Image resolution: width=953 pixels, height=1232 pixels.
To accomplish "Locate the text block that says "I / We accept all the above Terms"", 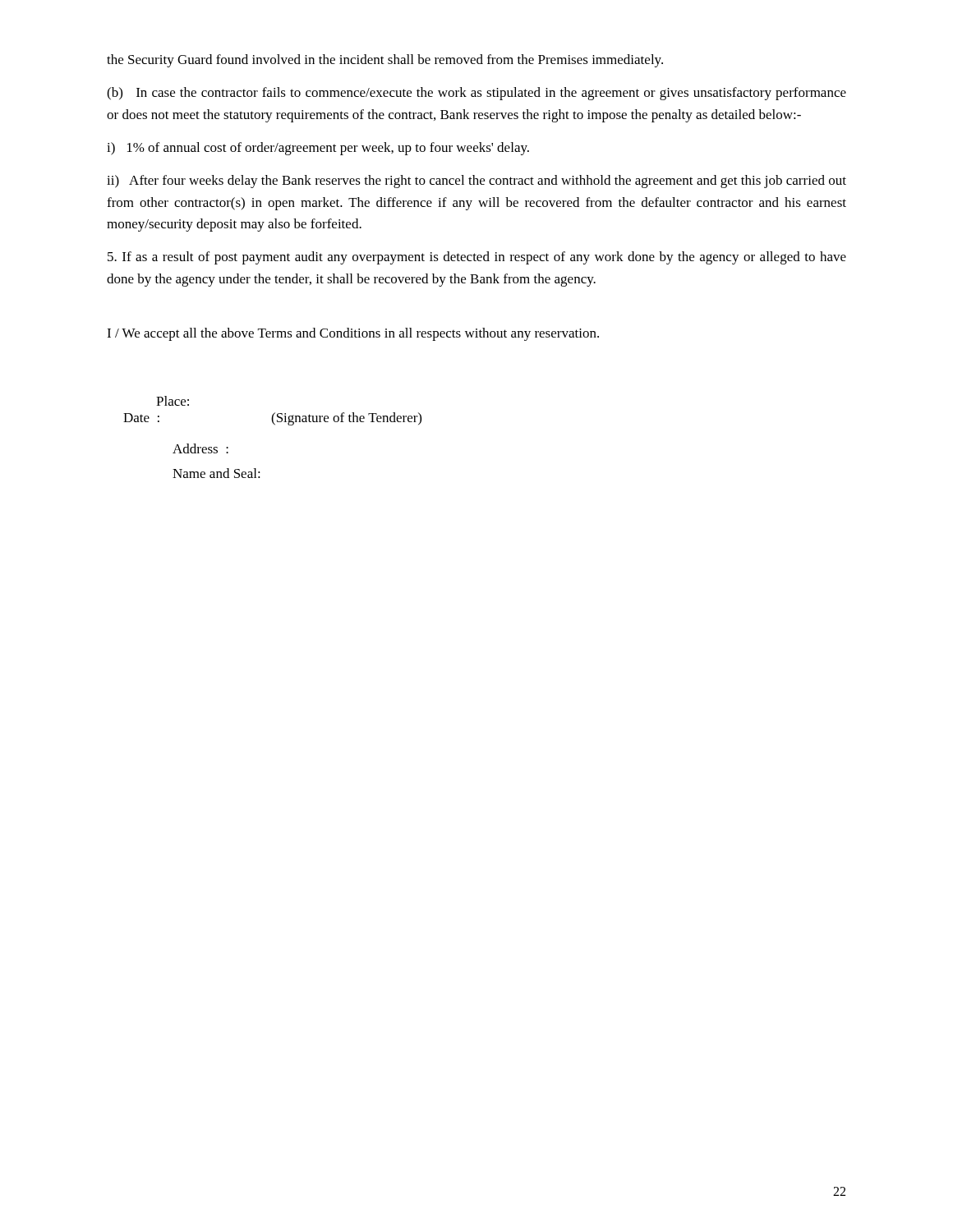I will click(x=353, y=333).
